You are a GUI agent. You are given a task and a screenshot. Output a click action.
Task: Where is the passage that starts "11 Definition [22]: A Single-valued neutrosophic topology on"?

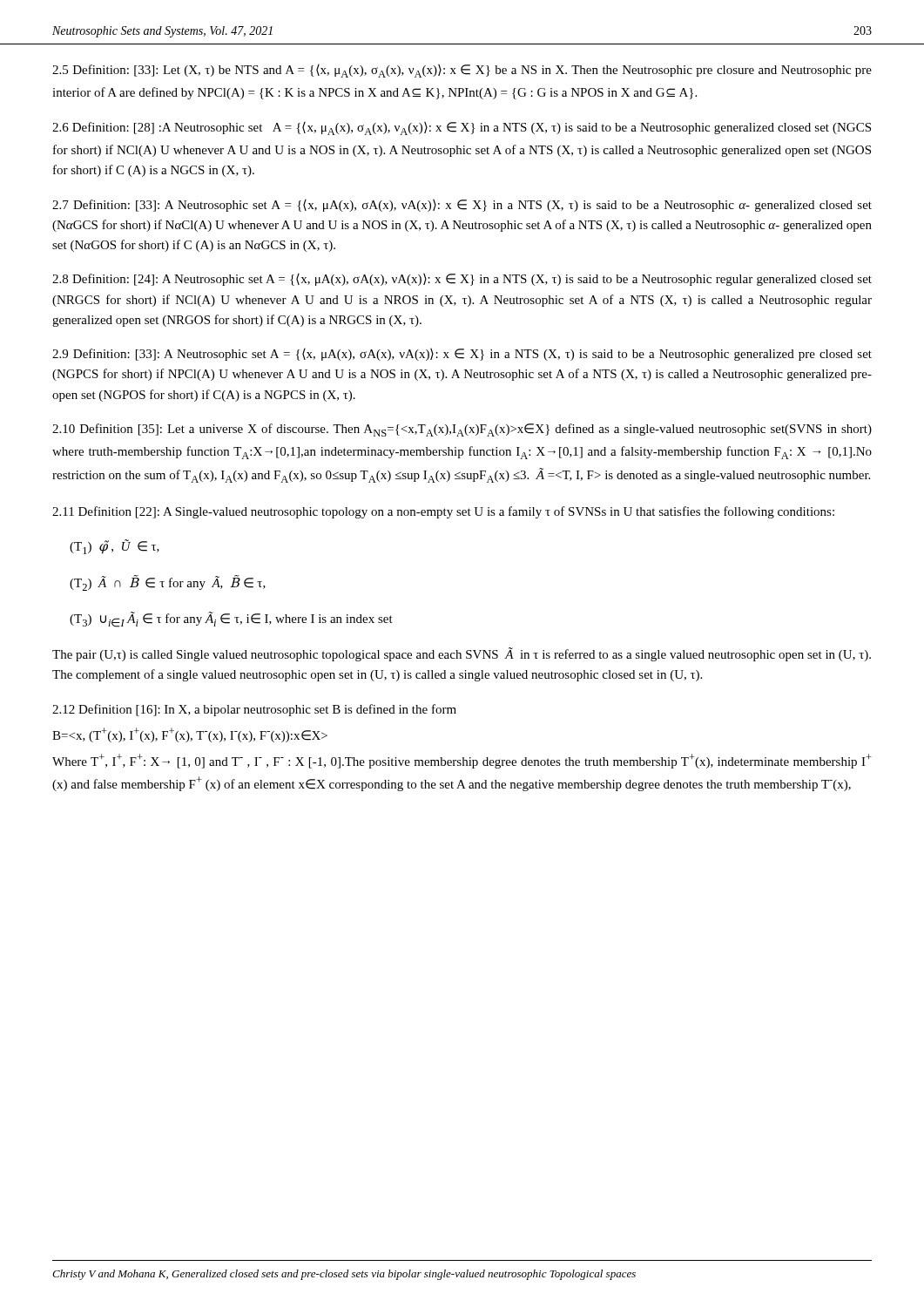click(x=444, y=511)
